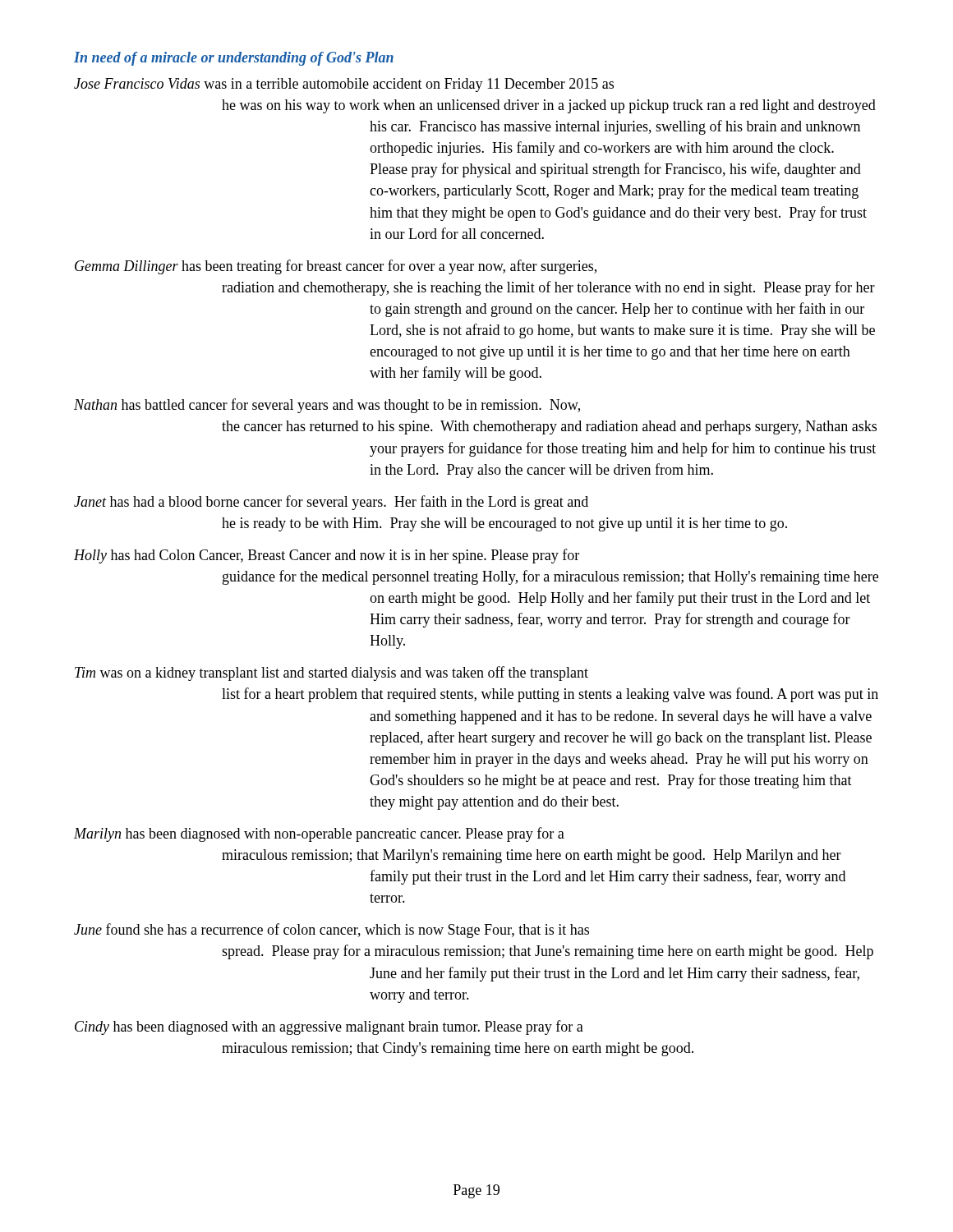
Task: Locate the block of text that opens with "Cindy has been diagnosed with an aggressive"
Action: [x=476, y=1038]
